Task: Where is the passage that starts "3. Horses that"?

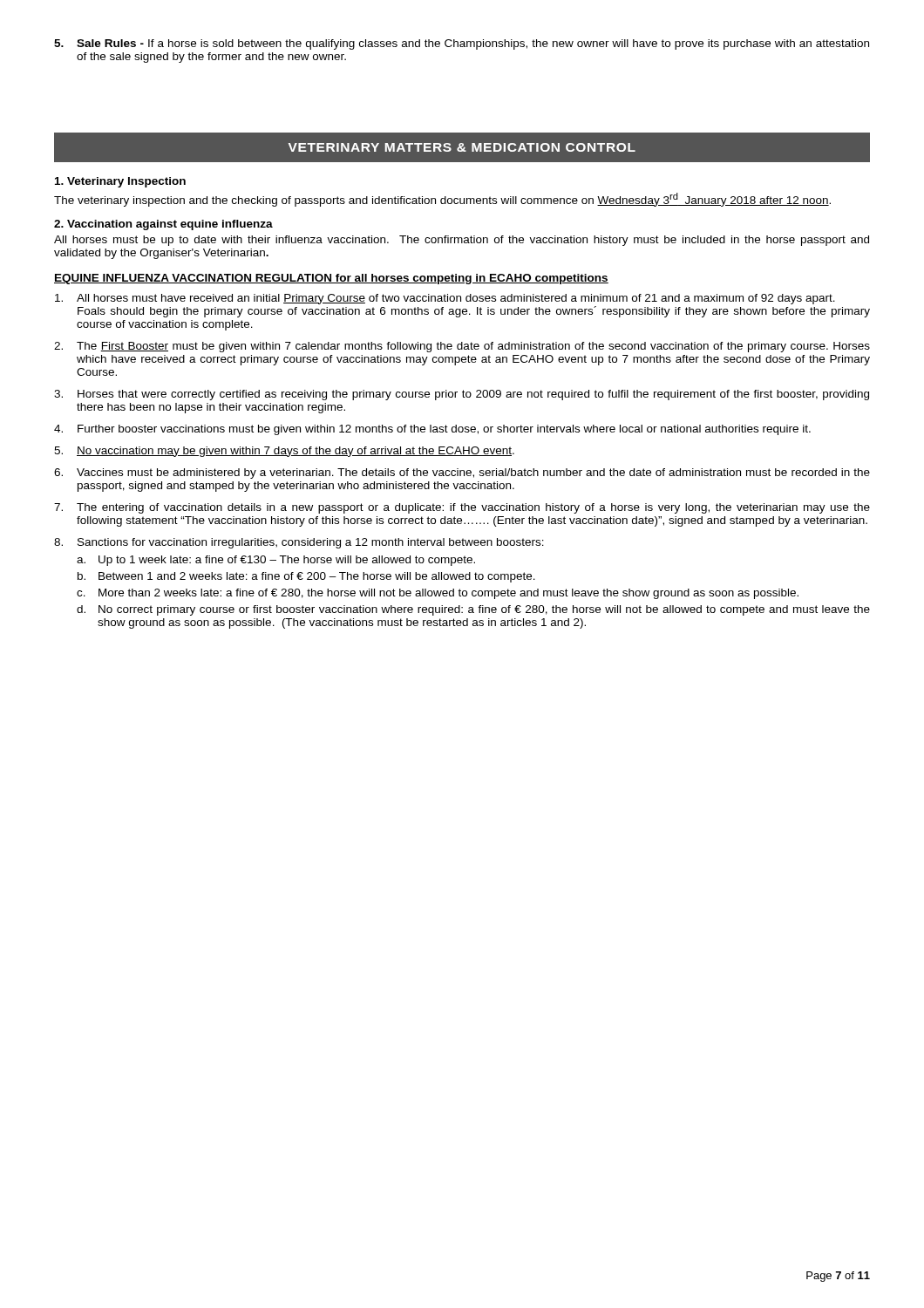Action: [462, 400]
